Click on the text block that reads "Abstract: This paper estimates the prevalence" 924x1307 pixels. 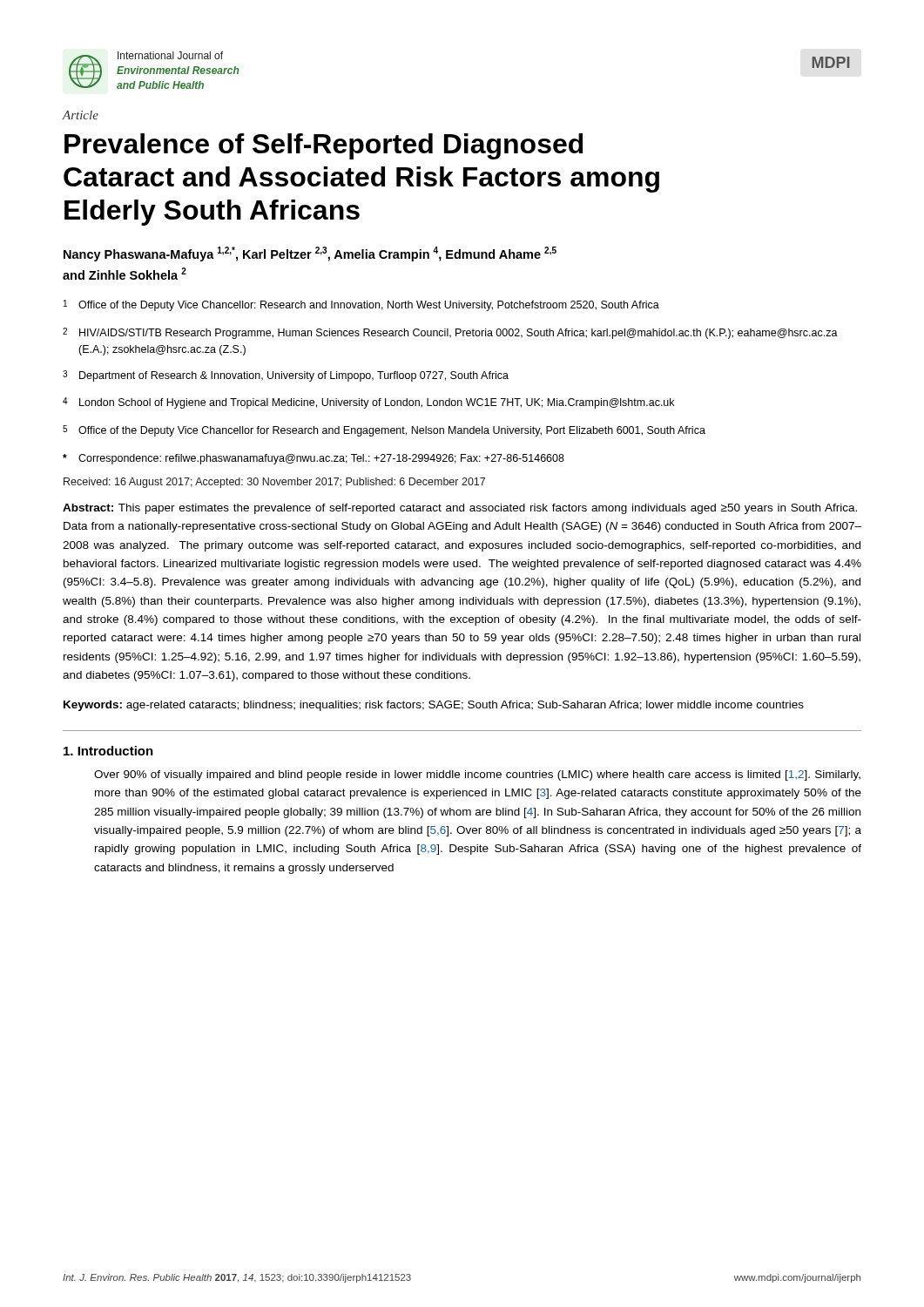click(462, 591)
